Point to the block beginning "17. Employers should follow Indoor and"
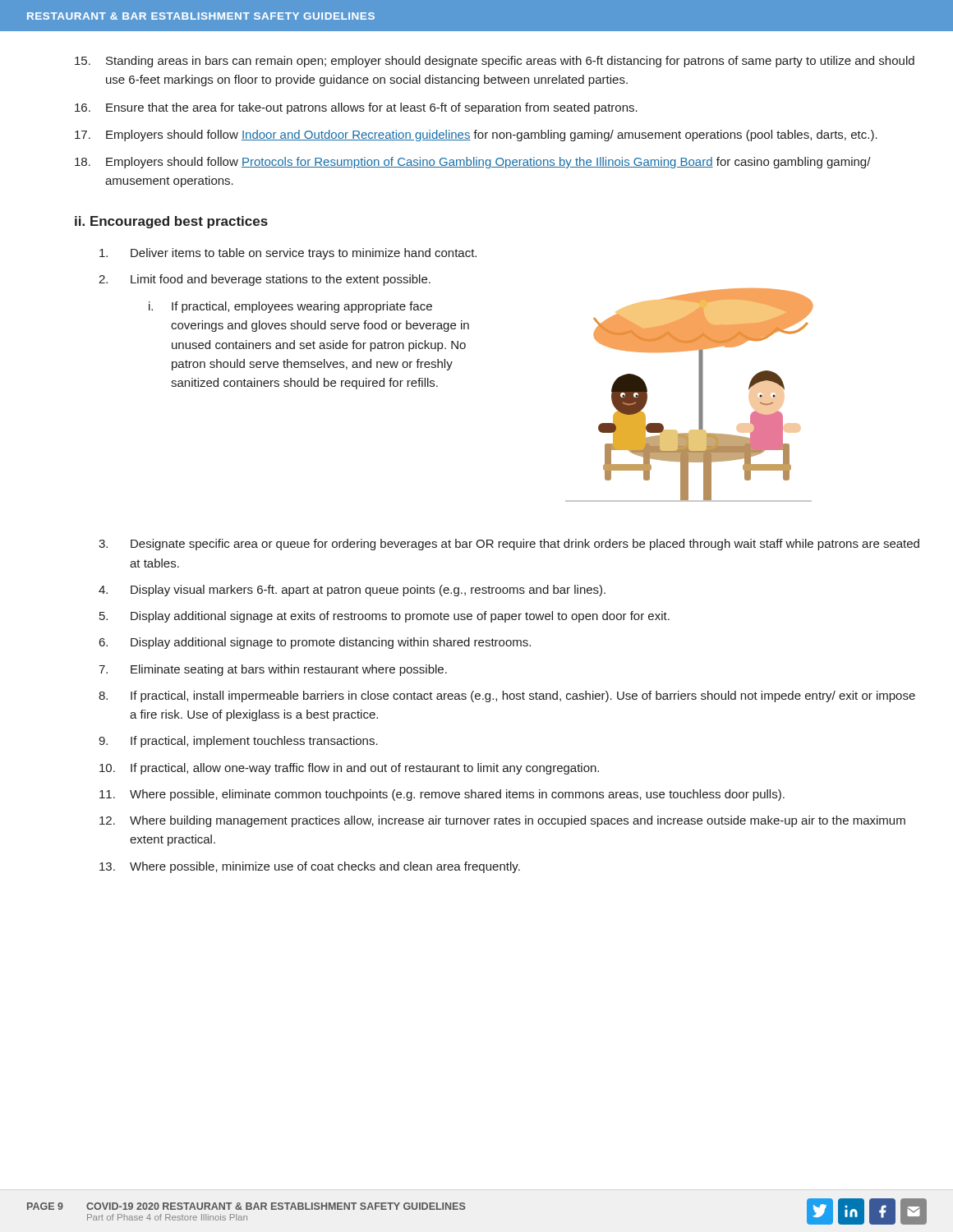Viewport: 953px width, 1232px height. click(497, 134)
